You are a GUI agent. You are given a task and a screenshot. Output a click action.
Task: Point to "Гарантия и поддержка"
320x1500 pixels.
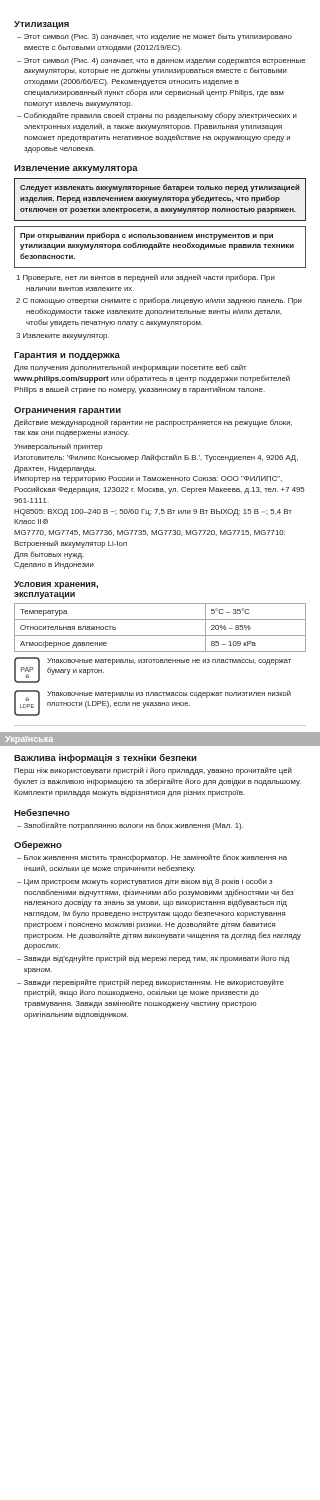tap(67, 355)
